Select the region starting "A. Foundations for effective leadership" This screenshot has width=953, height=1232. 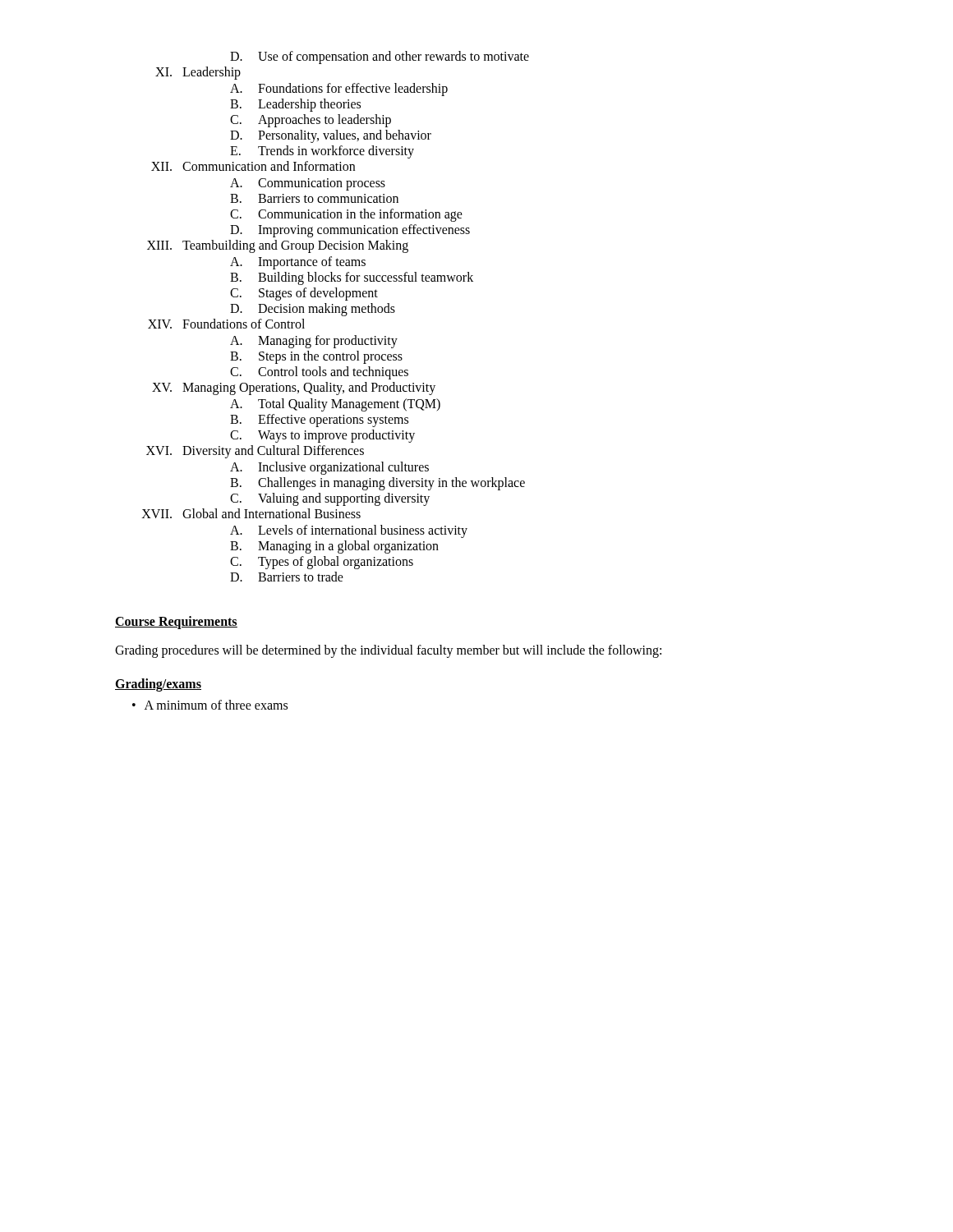tap(339, 89)
